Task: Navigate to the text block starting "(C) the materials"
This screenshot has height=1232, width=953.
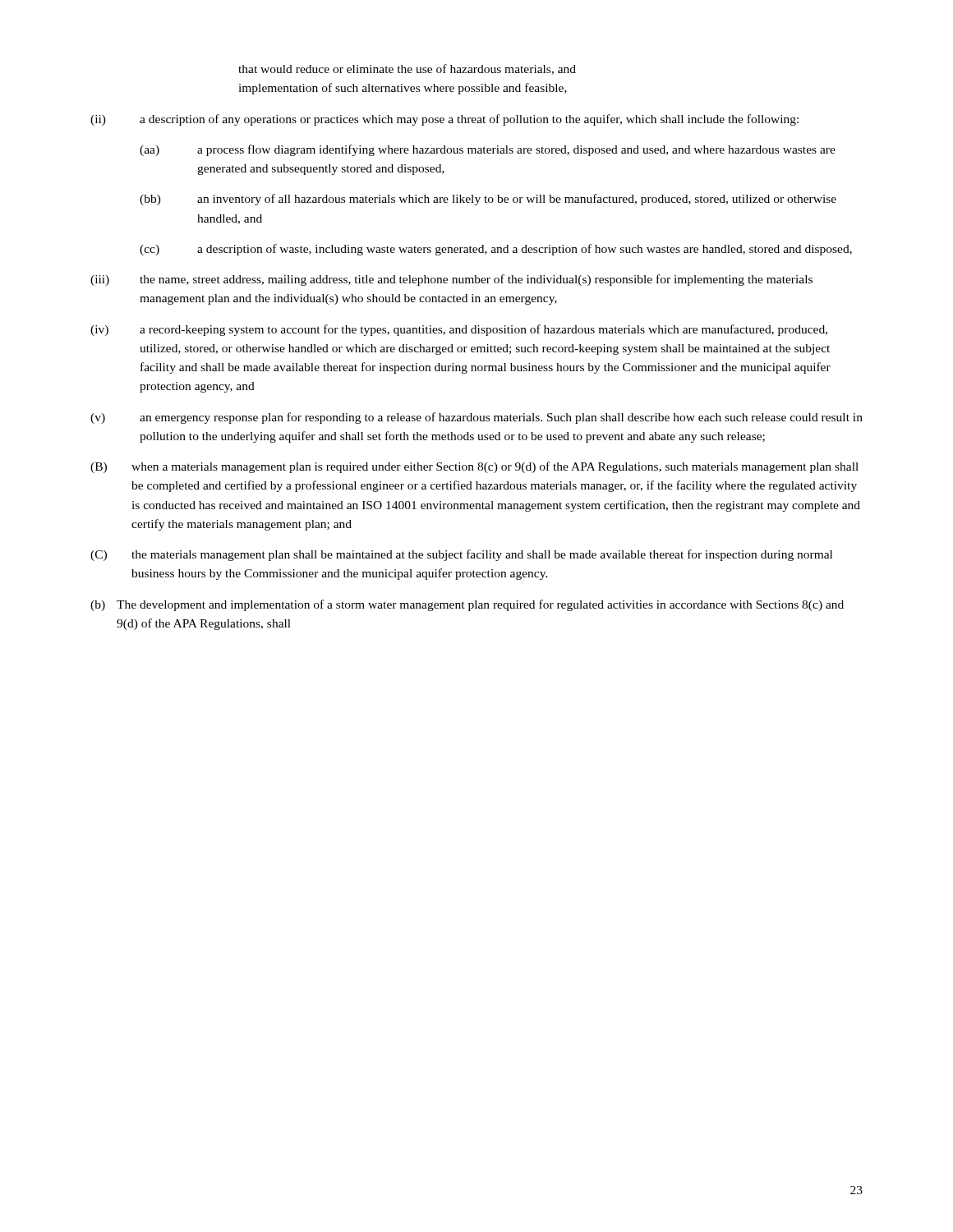Action: [x=476, y=564]
